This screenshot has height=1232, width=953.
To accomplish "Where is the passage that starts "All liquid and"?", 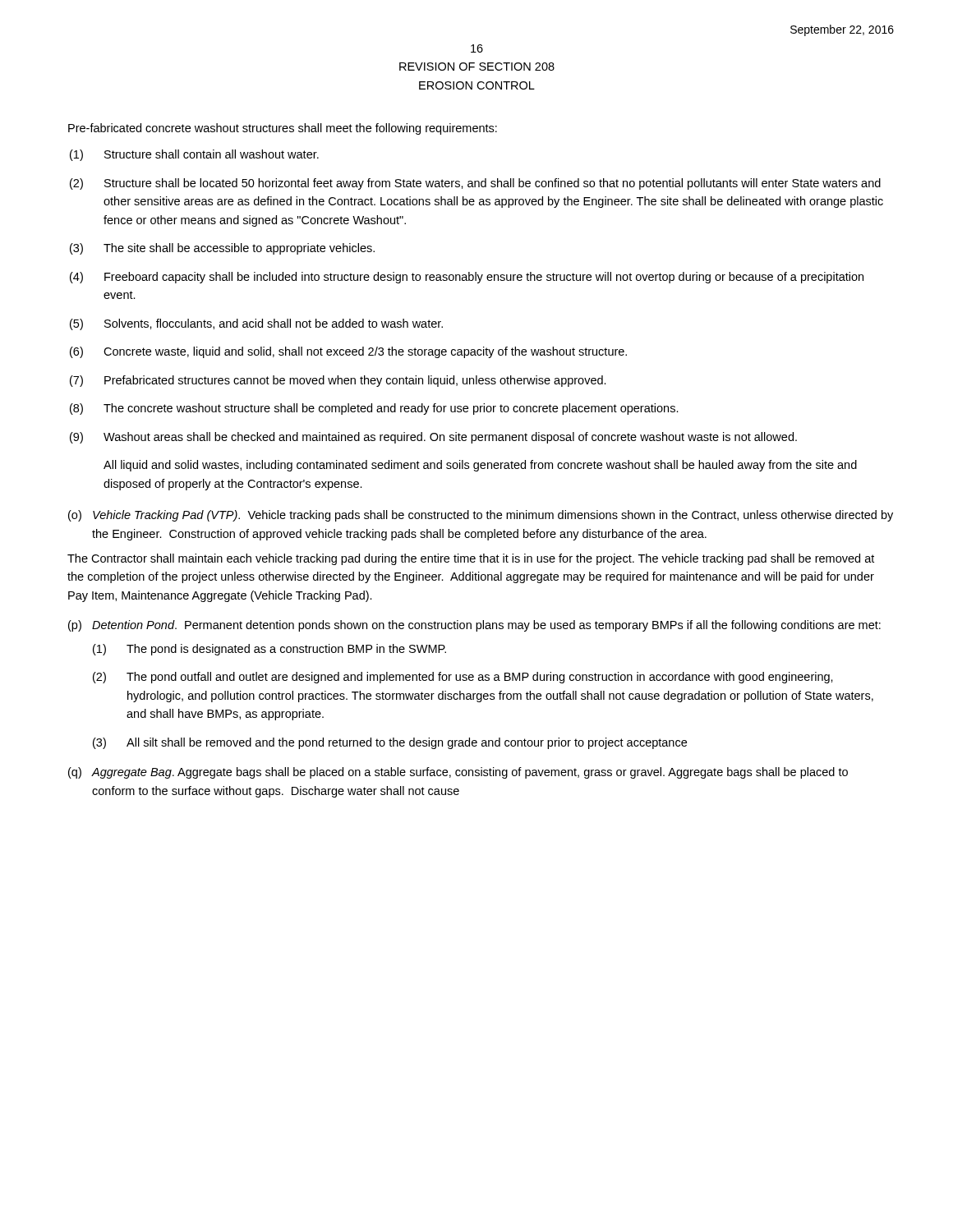I will [480, 474].
